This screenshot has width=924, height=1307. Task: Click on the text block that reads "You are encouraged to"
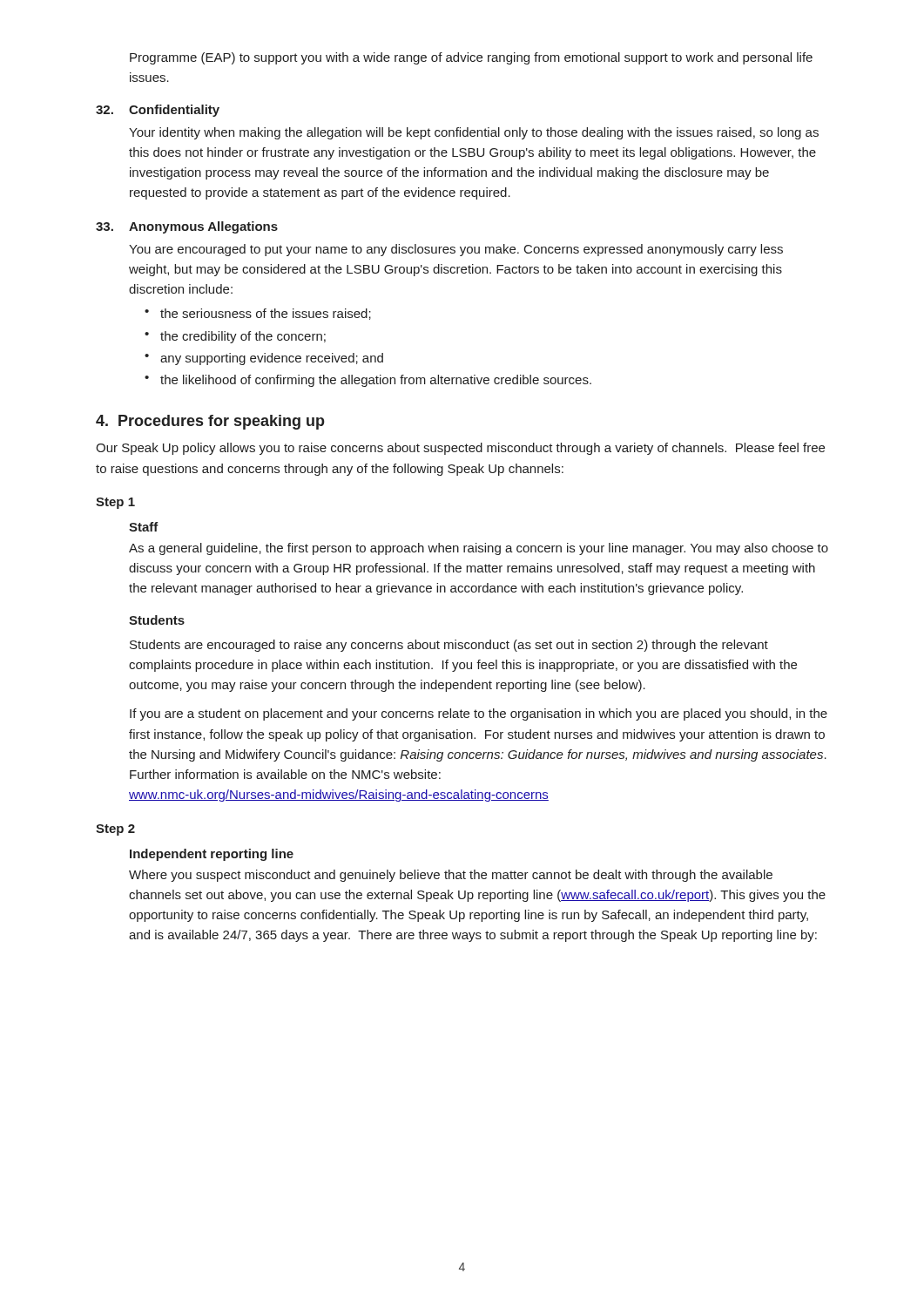point(456,269)
